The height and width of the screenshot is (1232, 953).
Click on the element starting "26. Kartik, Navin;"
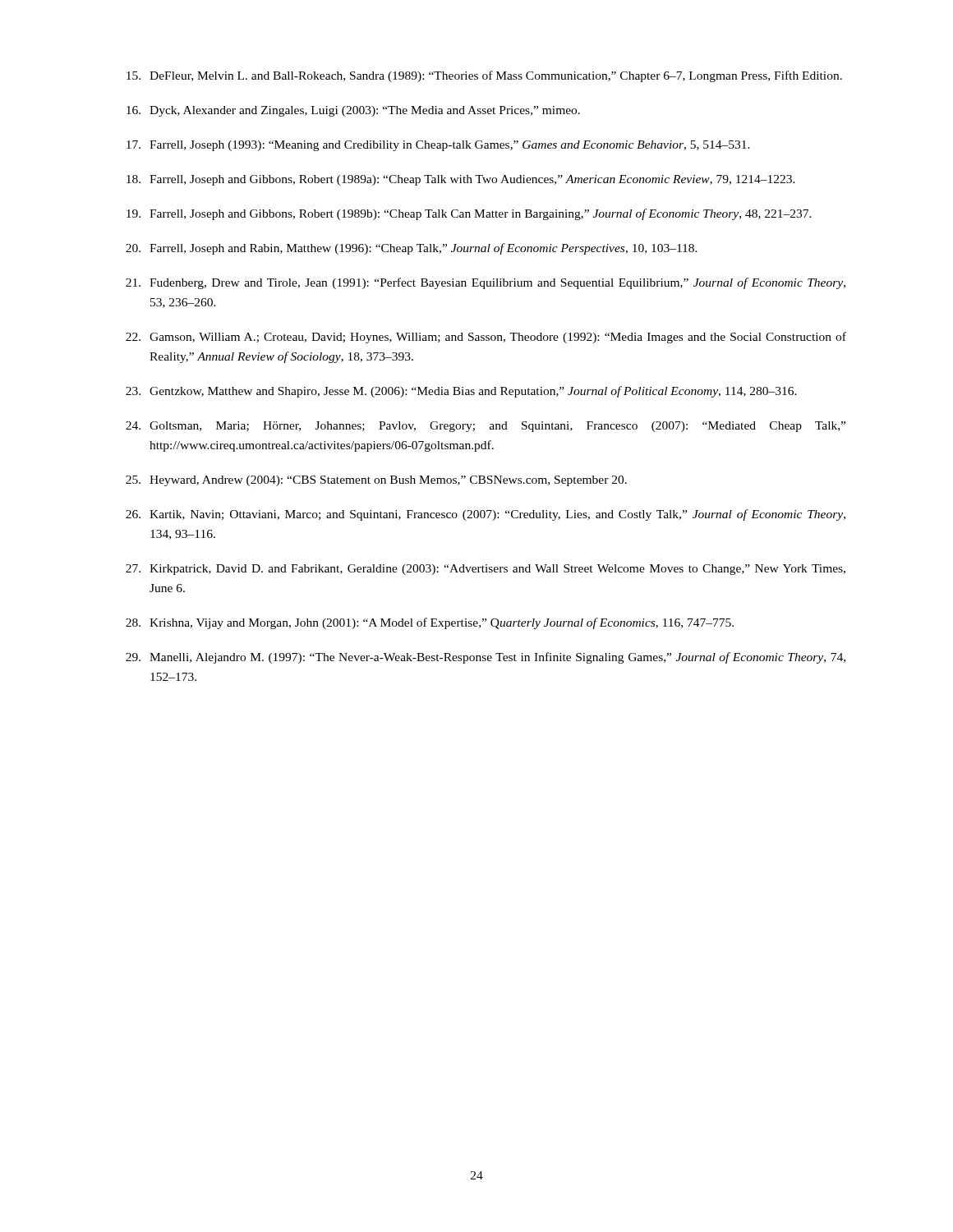(x=476, y=524)
